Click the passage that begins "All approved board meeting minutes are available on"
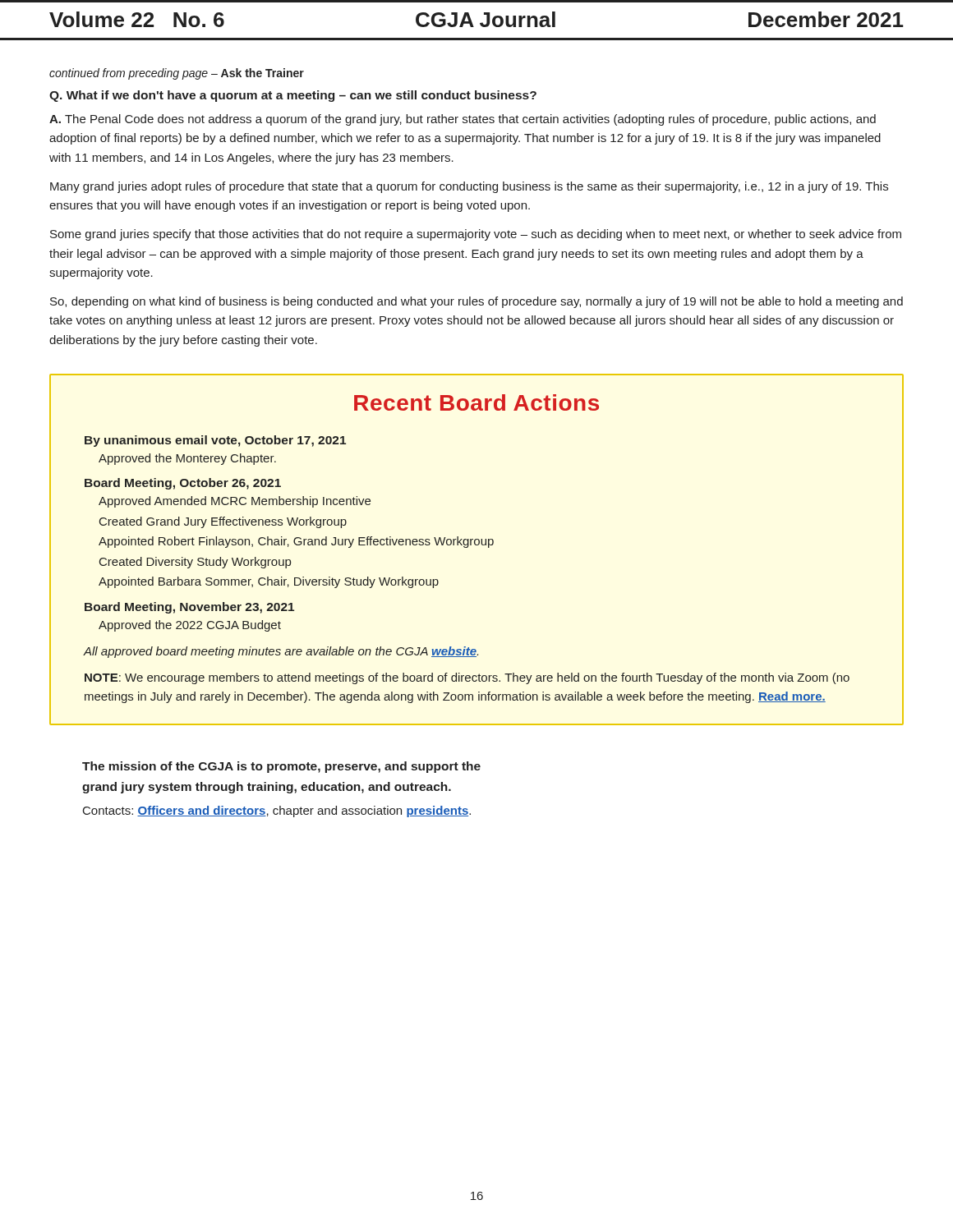 coord(282,651)
